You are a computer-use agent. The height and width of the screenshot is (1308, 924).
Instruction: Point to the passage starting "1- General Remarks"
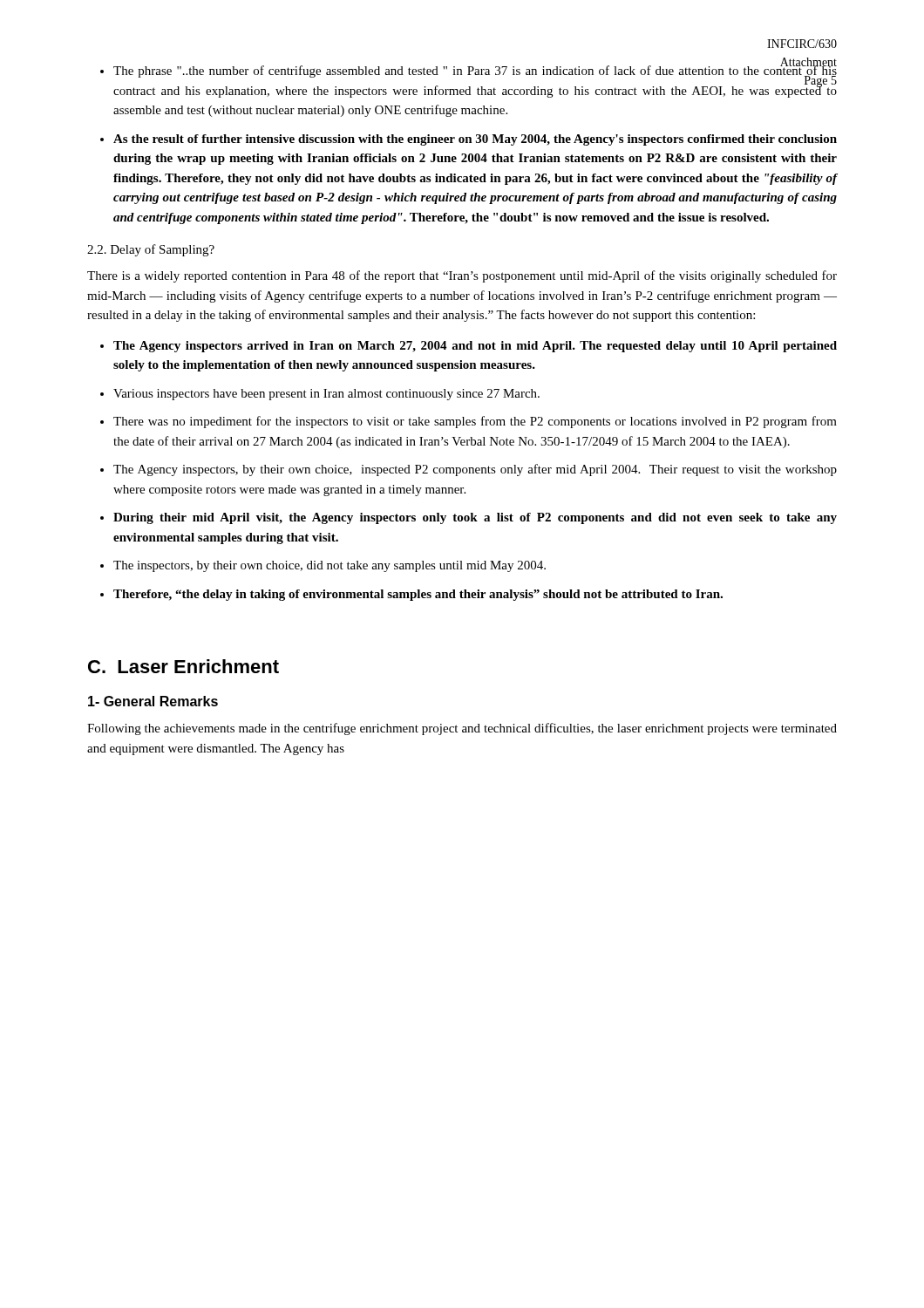(x=153, y=702)
